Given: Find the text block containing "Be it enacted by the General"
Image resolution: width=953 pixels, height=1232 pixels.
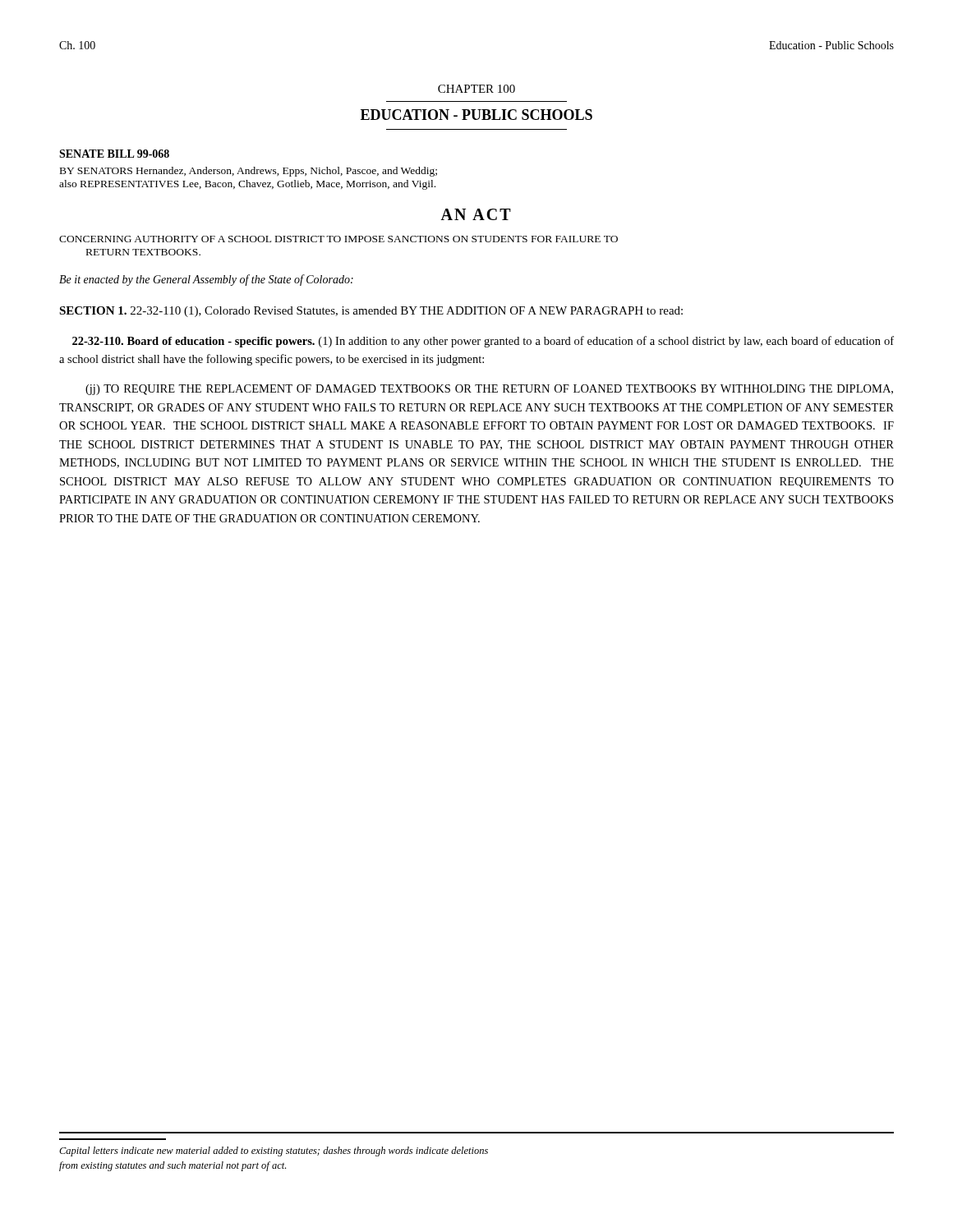Looking at the screenshot, I should tap(206, 280).
